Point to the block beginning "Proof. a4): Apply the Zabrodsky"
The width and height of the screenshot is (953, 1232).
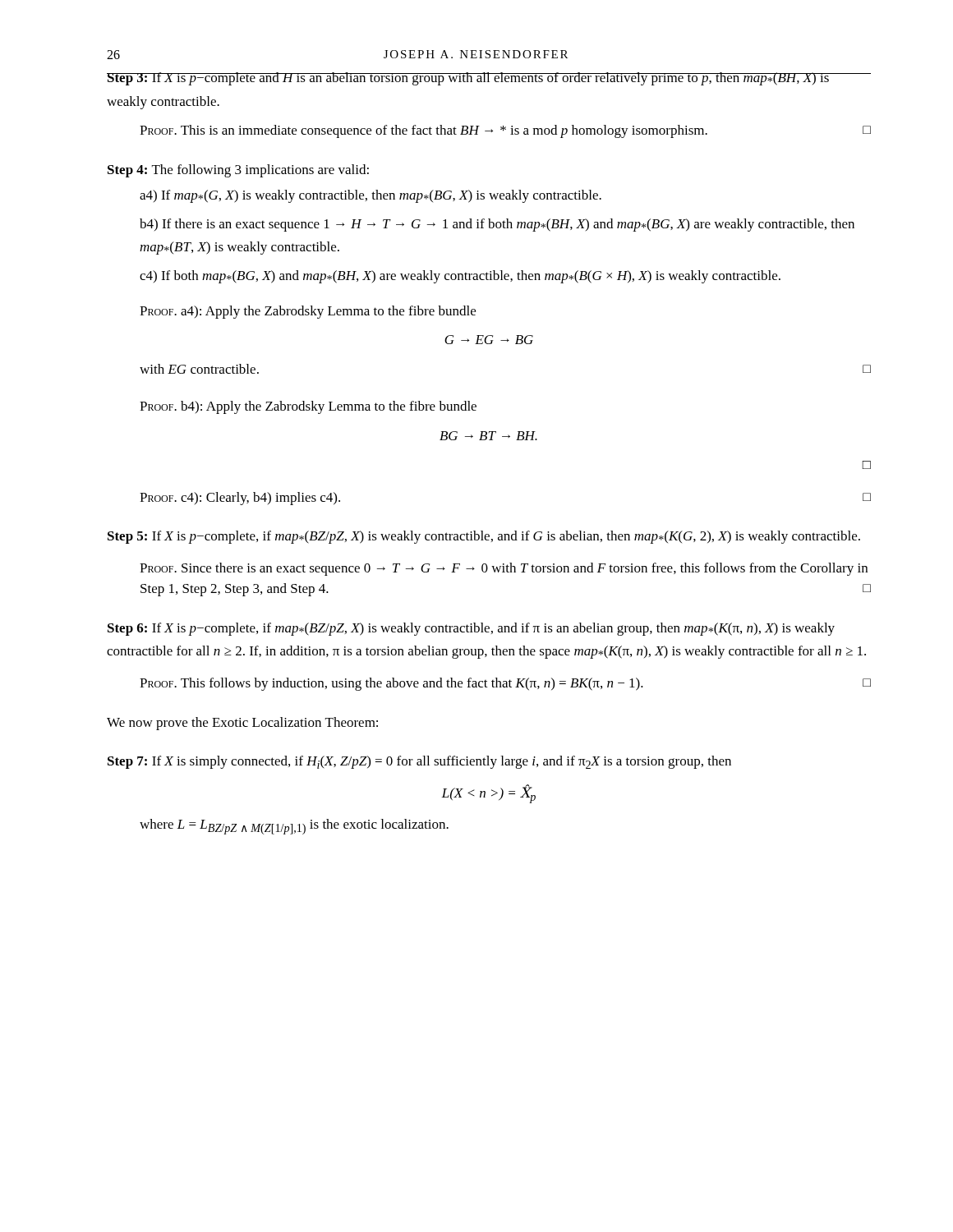pos(308,311)
